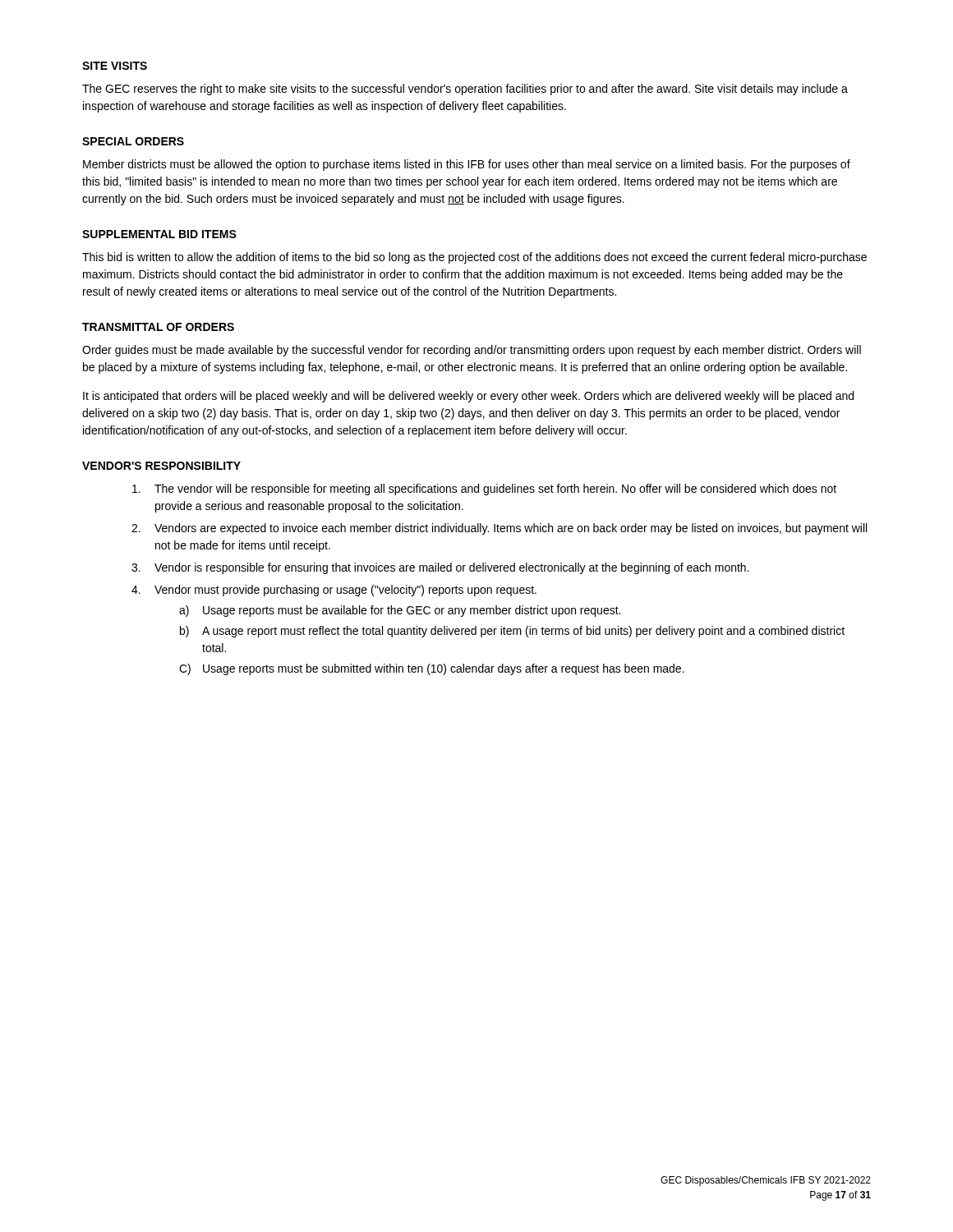953x1232 pixels.
Task: Click on the text block with the text "The GEC reserves"
Action: coord(465,97)
